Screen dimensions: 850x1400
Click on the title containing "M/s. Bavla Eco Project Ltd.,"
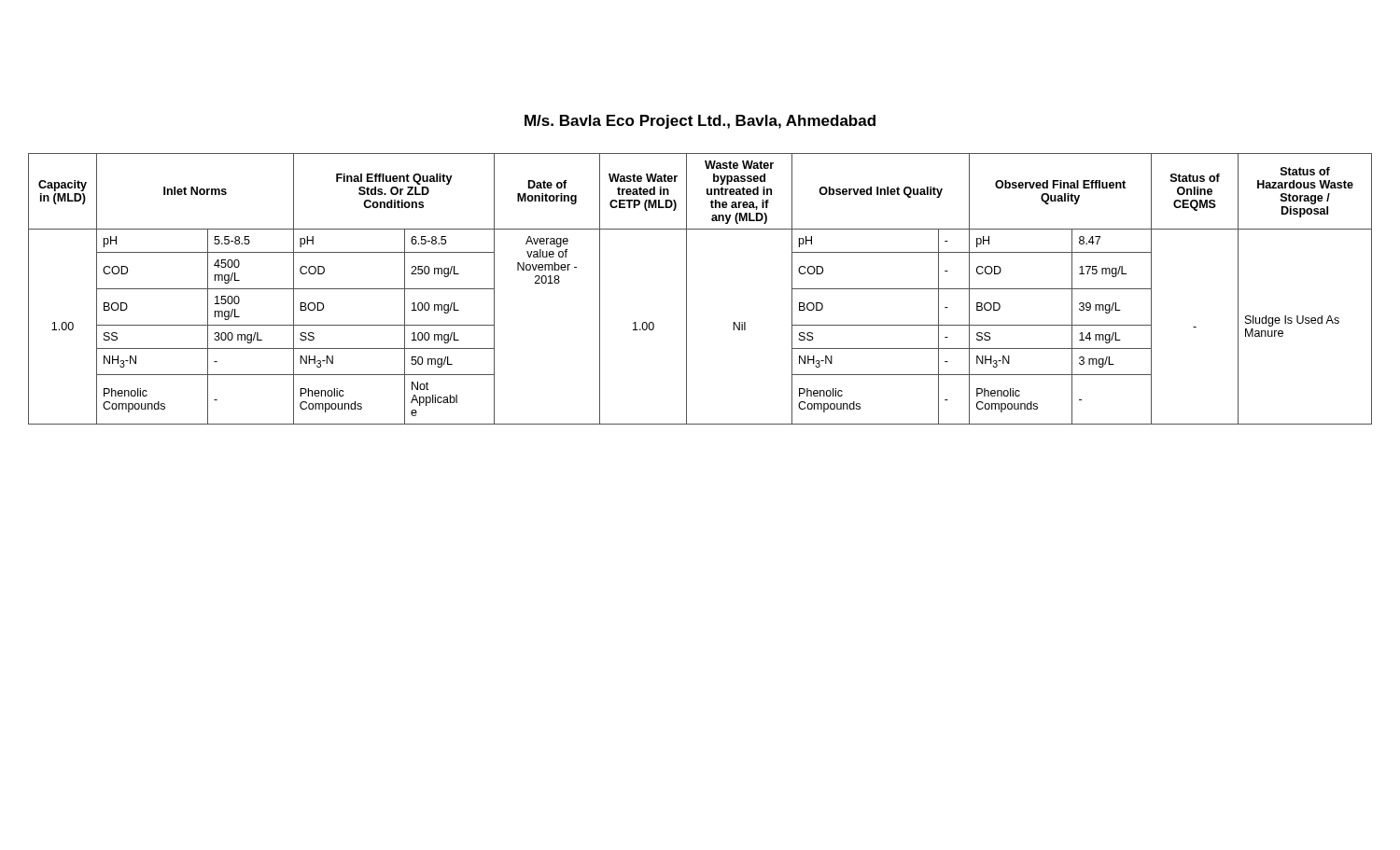click(x=700, y=121)
